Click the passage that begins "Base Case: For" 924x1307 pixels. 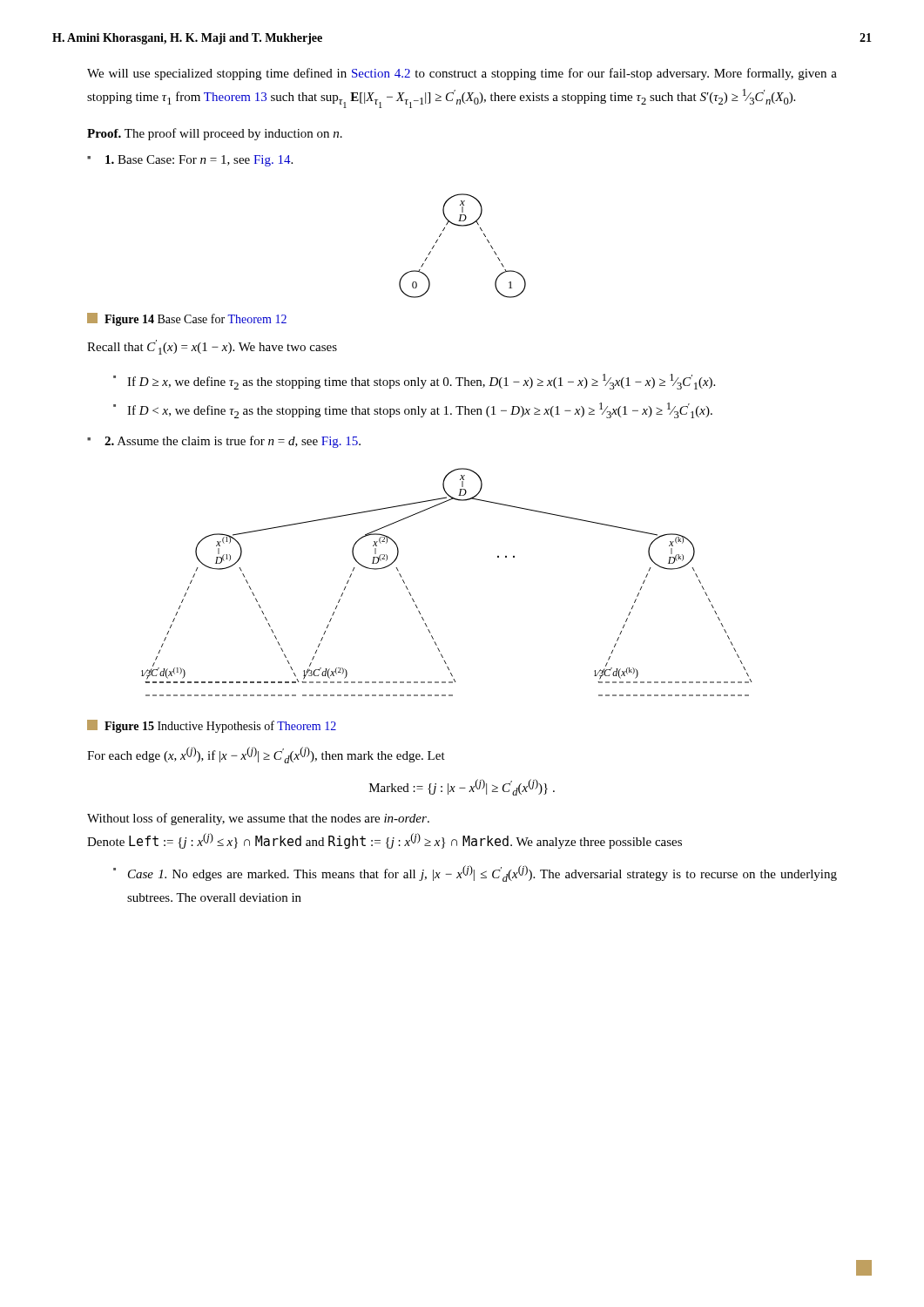pyautogui.click(x=199, y=160)
